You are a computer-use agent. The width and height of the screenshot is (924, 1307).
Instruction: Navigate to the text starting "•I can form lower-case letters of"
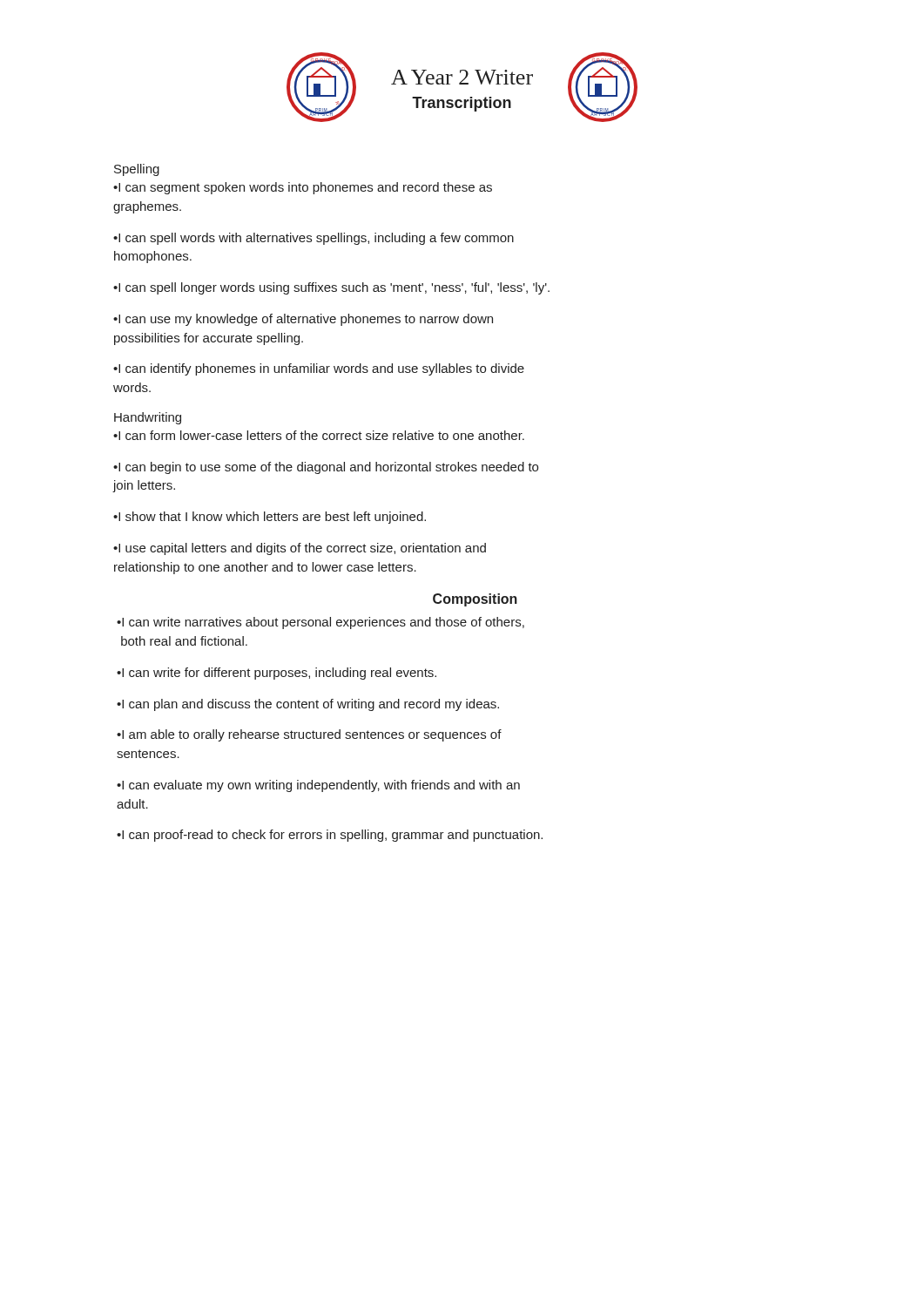[x=319, y=435]
